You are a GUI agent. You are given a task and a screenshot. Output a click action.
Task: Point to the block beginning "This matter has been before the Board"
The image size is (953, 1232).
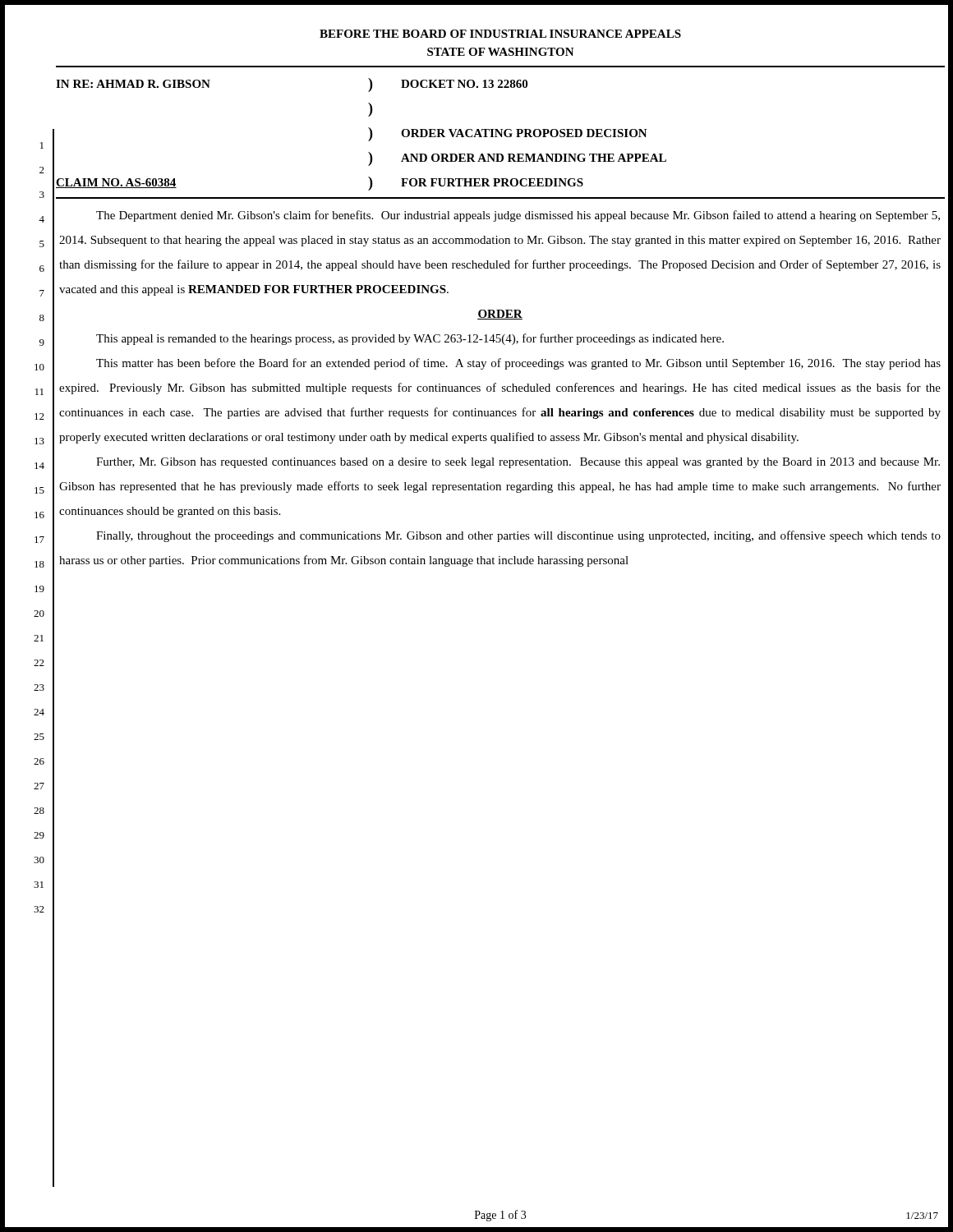pyautogui.click(x=500, y=400)
